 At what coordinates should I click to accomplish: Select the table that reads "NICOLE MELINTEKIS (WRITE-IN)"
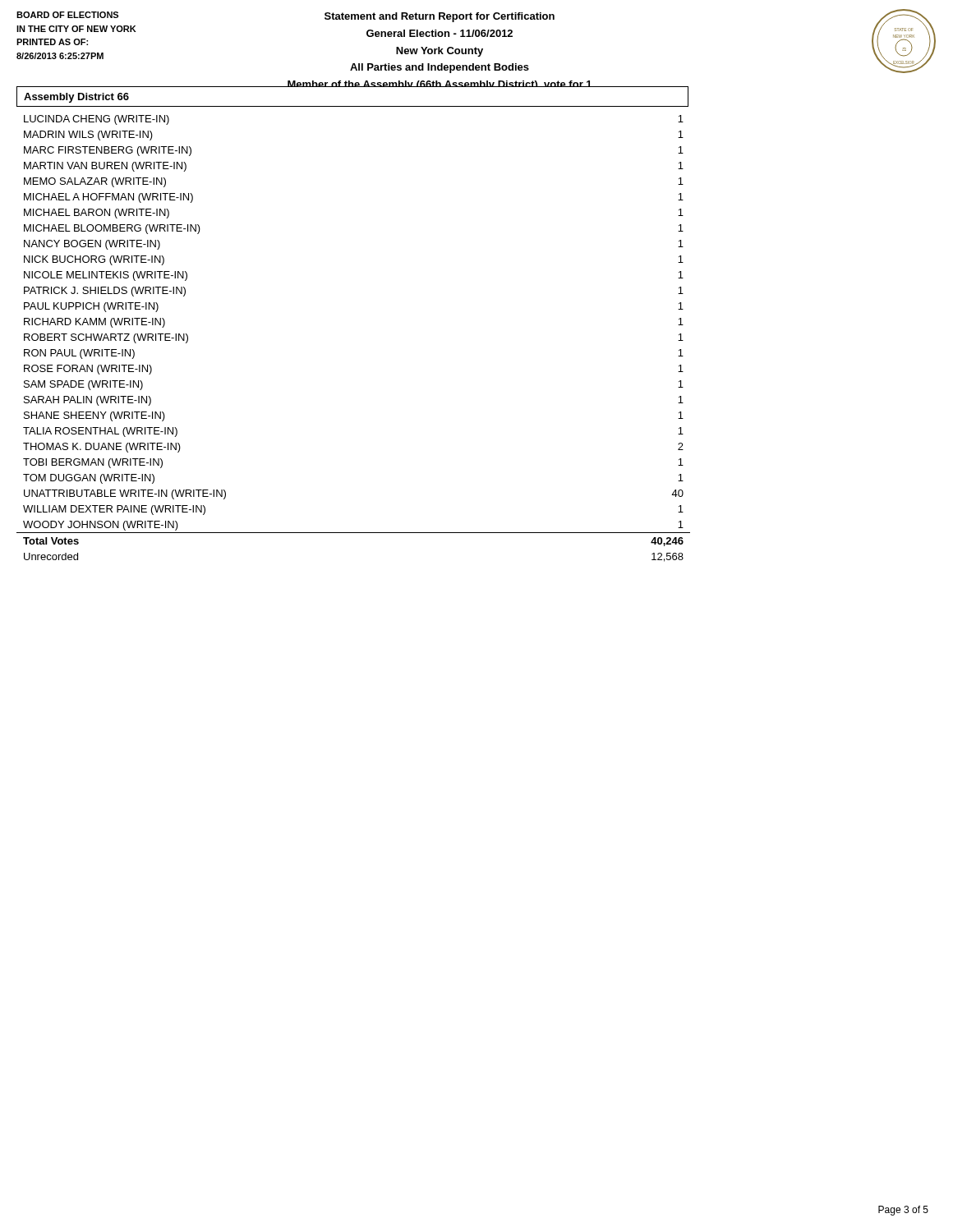click(353, 338)
